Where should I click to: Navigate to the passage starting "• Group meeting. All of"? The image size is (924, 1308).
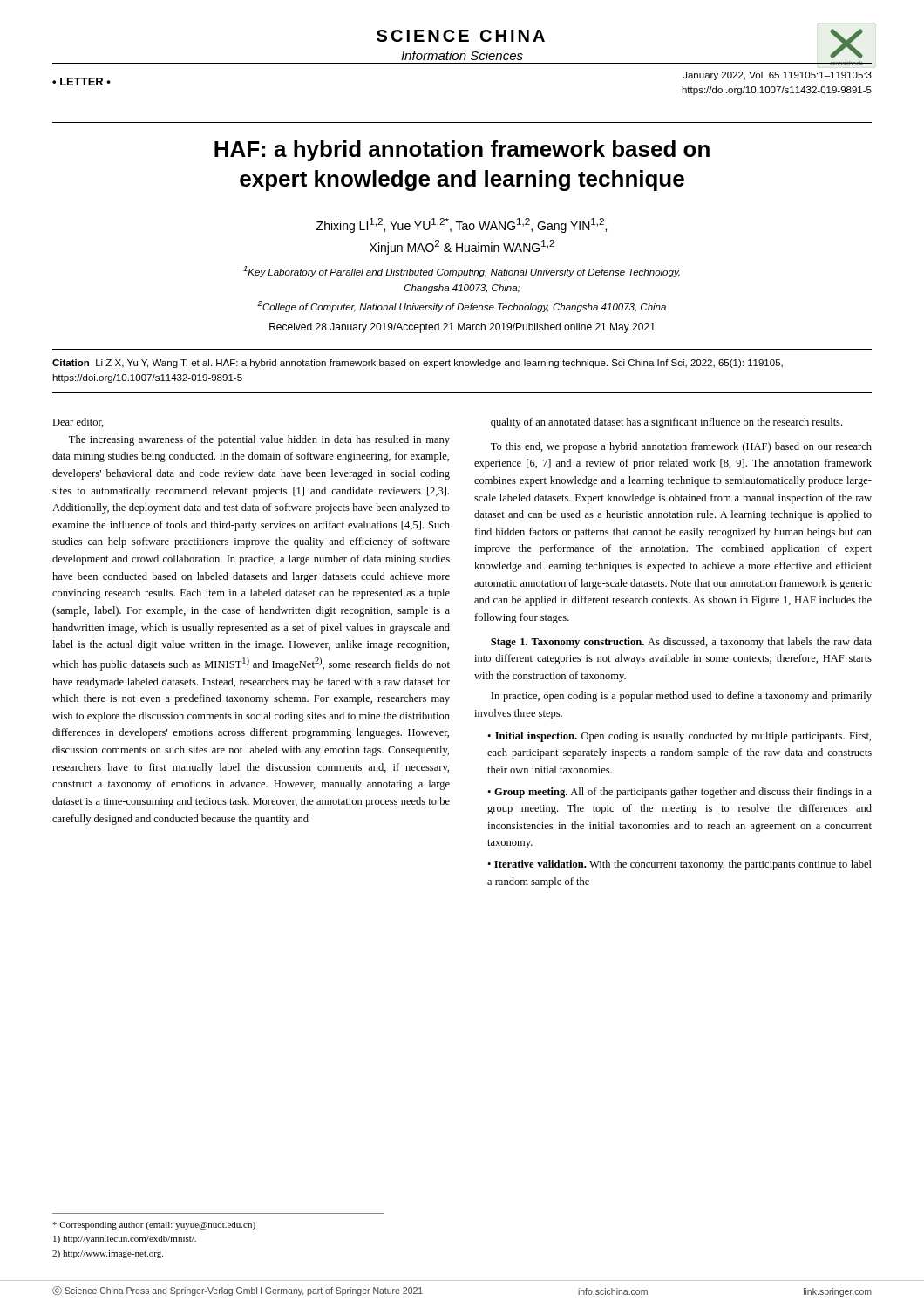(x=680, y=817)
